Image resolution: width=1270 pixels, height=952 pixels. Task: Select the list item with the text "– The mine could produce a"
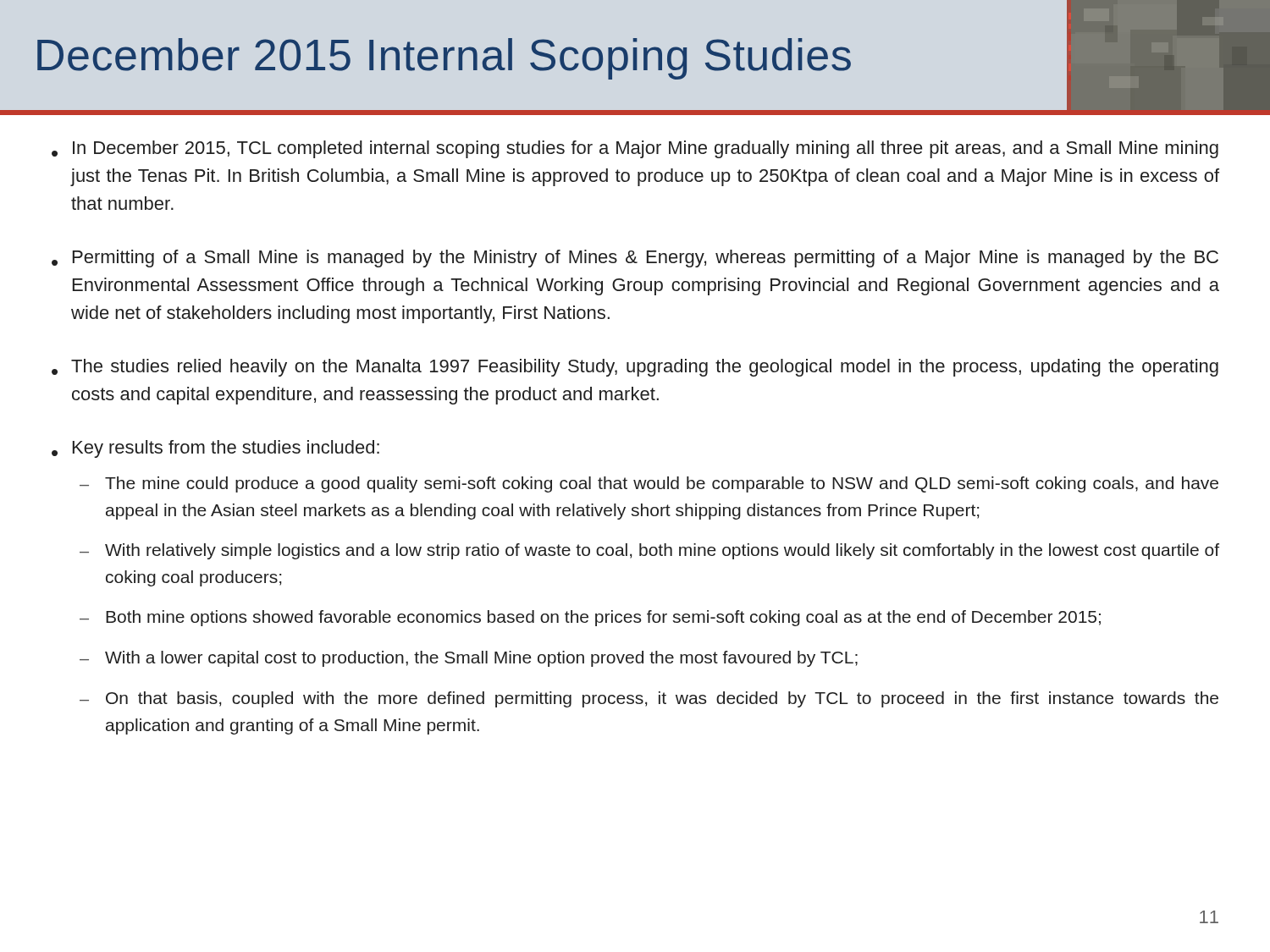(x=649, y=496)
